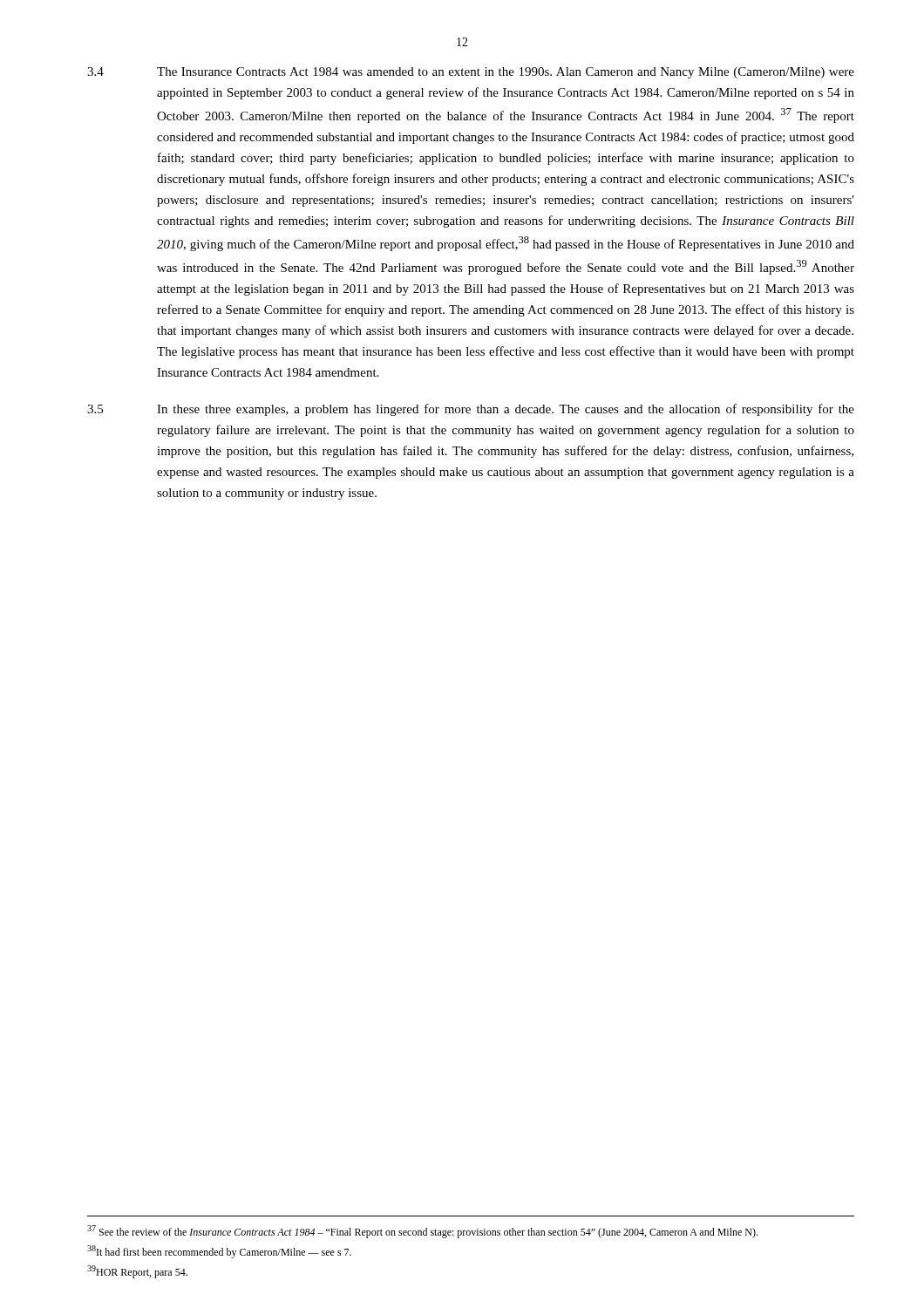Select the text block starting "38It had first been recommended by Cameron/Milne —"
Screen dimensions: 1308x924
(219, 1251)
